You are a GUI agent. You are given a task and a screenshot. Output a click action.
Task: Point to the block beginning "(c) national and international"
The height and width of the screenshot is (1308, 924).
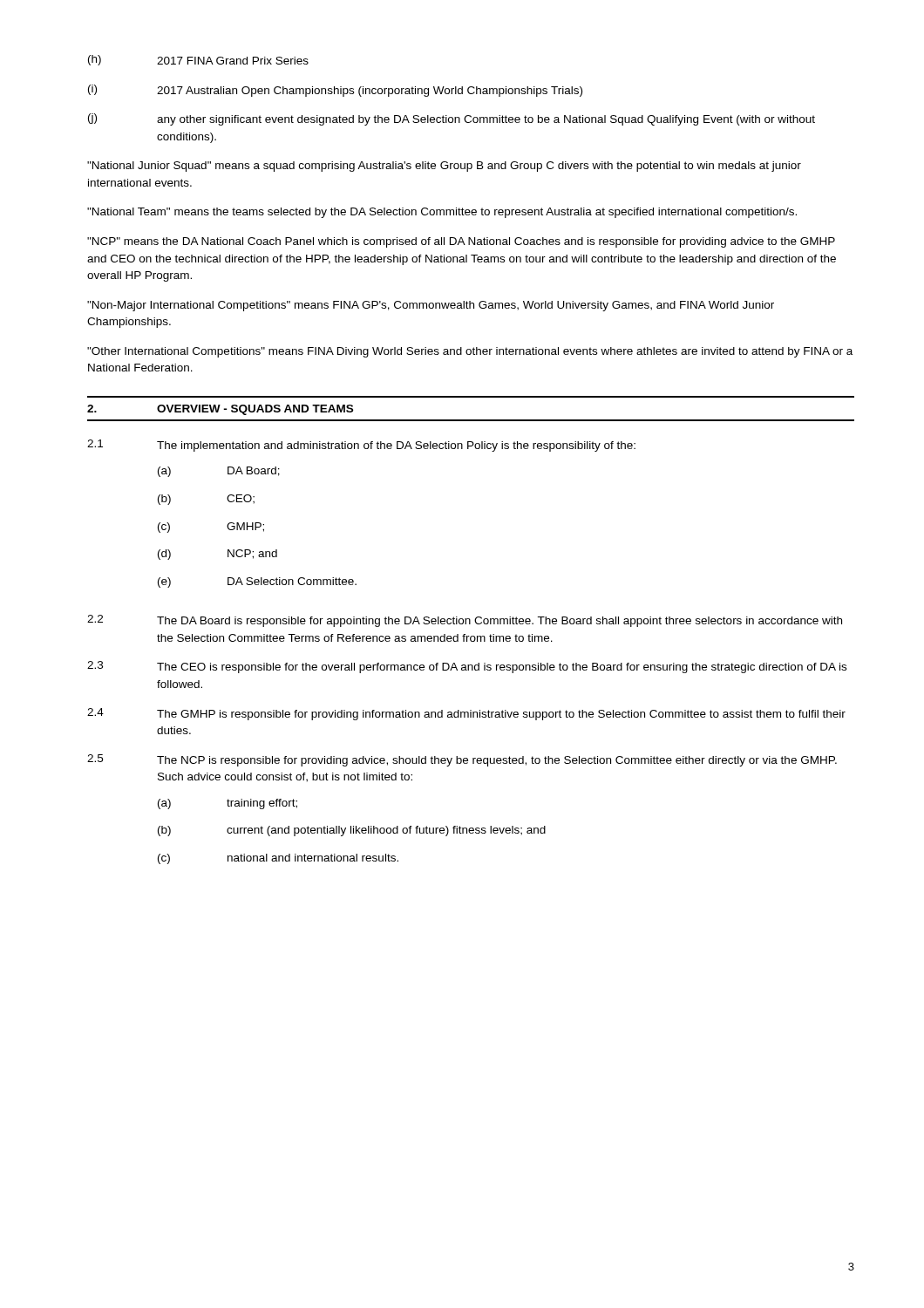coord(278,859)
